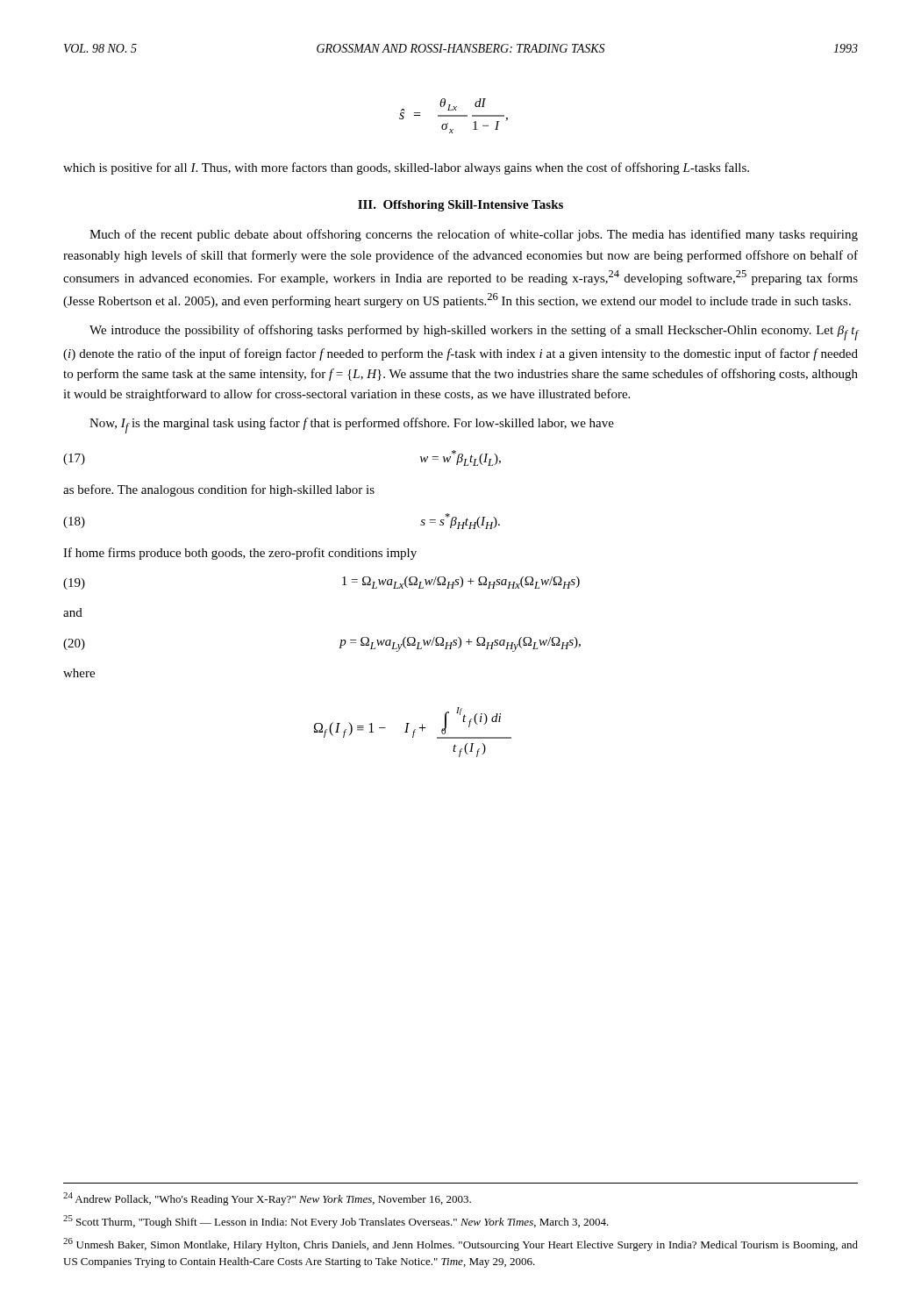
Task: Locate the text block containing "If home firms produce both goods, the"
Action: [x=240, y=553]
